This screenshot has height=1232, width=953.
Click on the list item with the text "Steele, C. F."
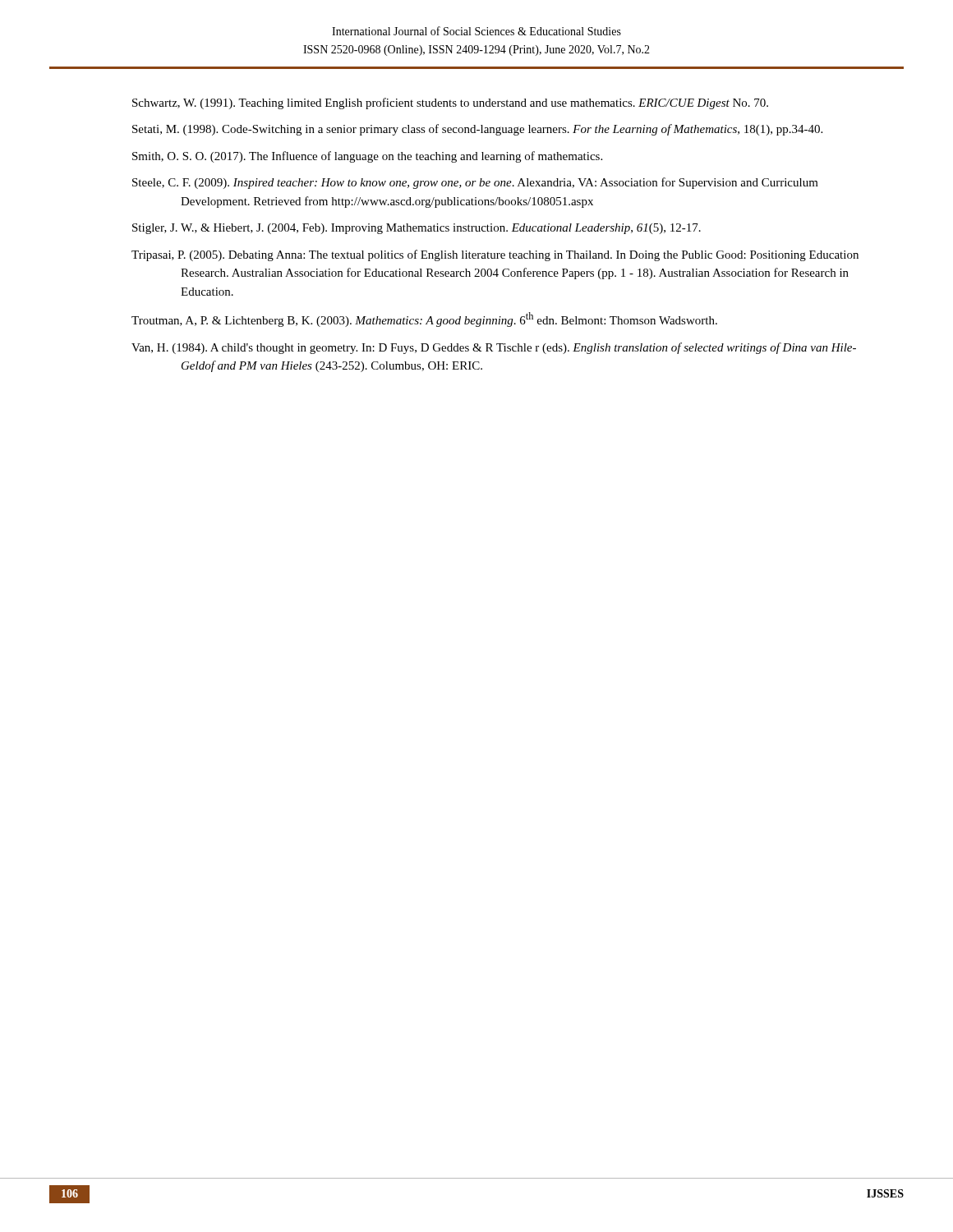475,192
